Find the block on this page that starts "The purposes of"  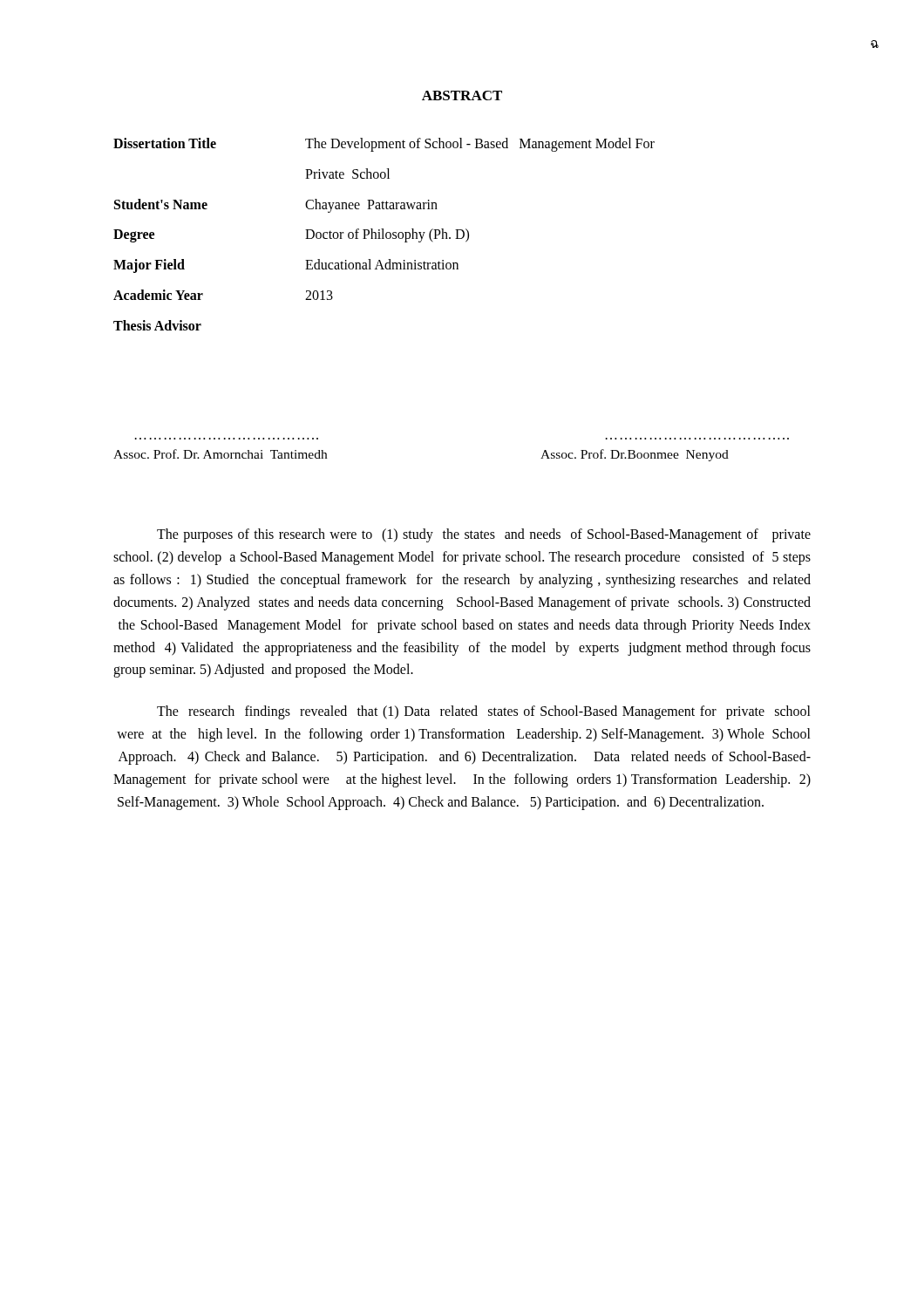pos(462,602)
